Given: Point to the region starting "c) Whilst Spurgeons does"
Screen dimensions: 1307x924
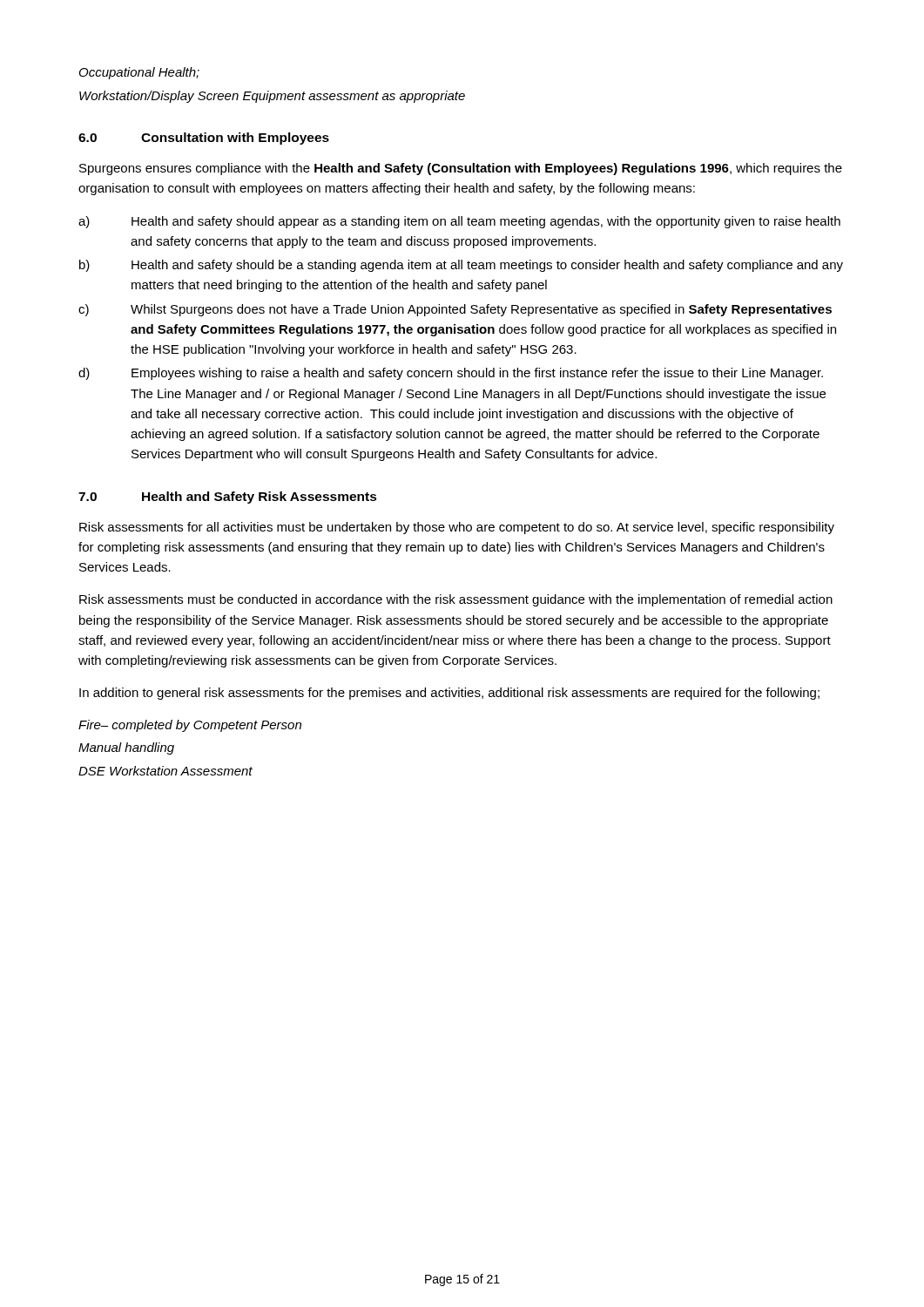Looking at the screenshot, I should (x=462, y=329).
